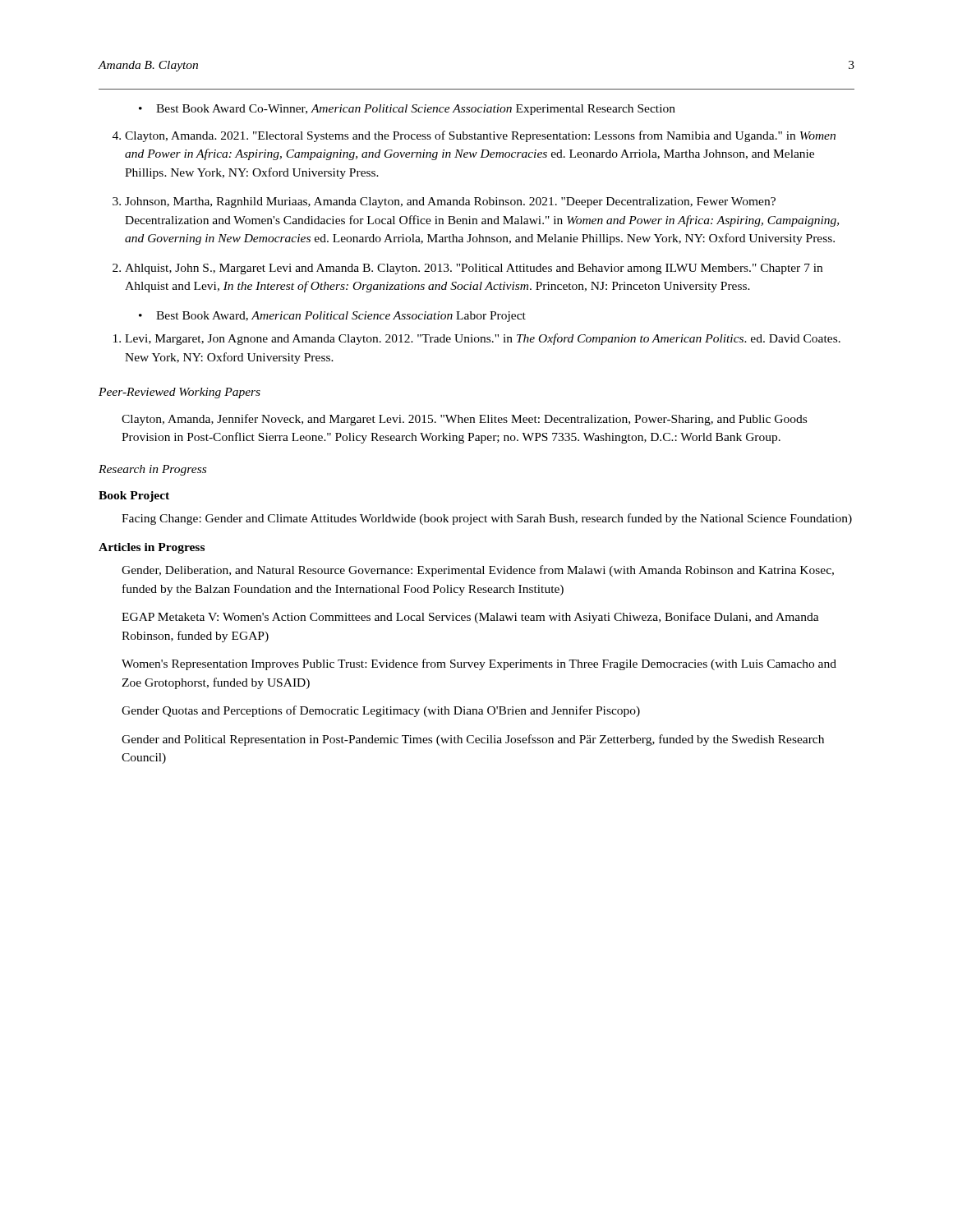Find the text block with the text "Women's Representation Improves Public Trust:"

[479, 673]
